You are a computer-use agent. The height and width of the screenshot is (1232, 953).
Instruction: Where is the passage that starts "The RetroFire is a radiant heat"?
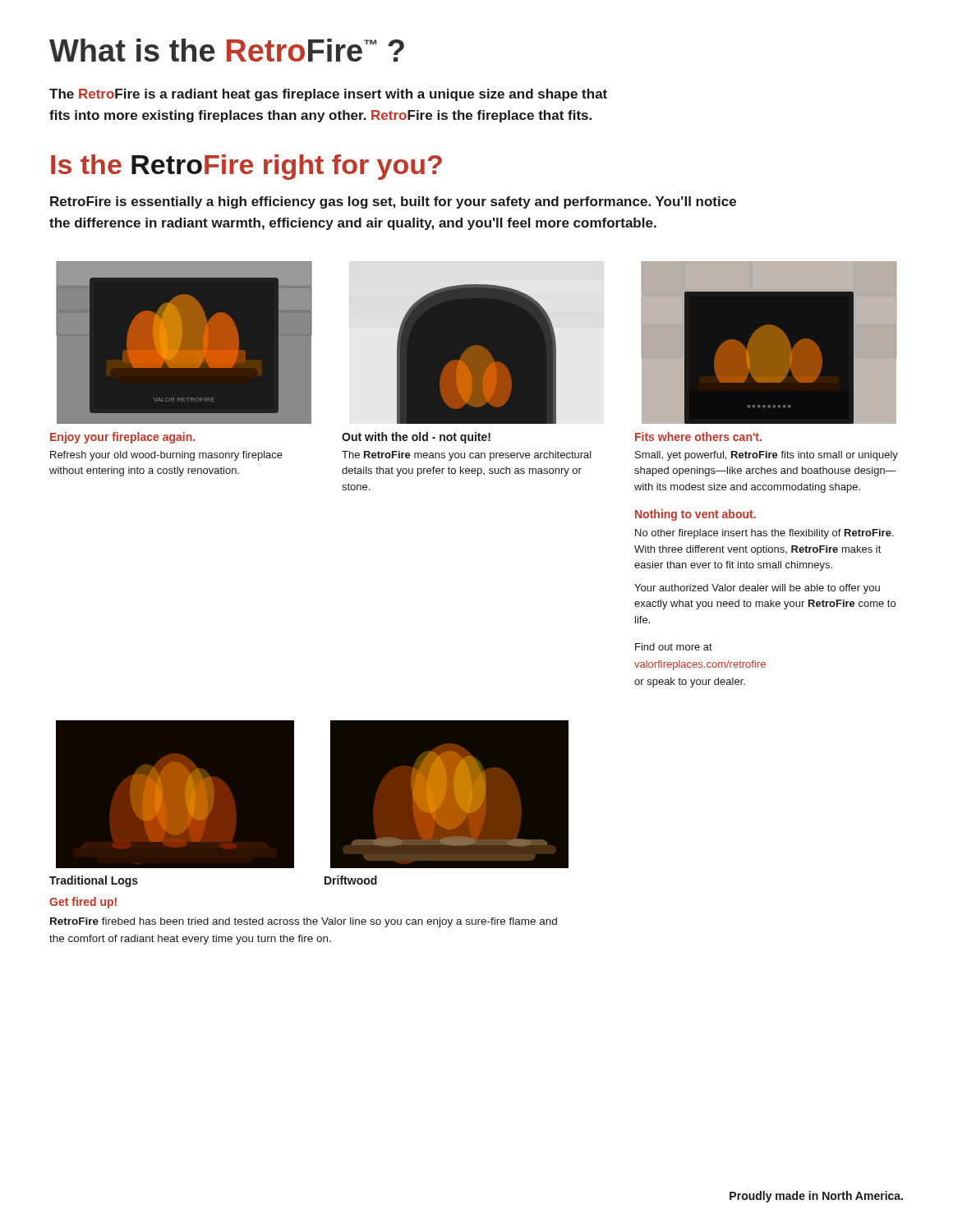[x=328, y=105]
